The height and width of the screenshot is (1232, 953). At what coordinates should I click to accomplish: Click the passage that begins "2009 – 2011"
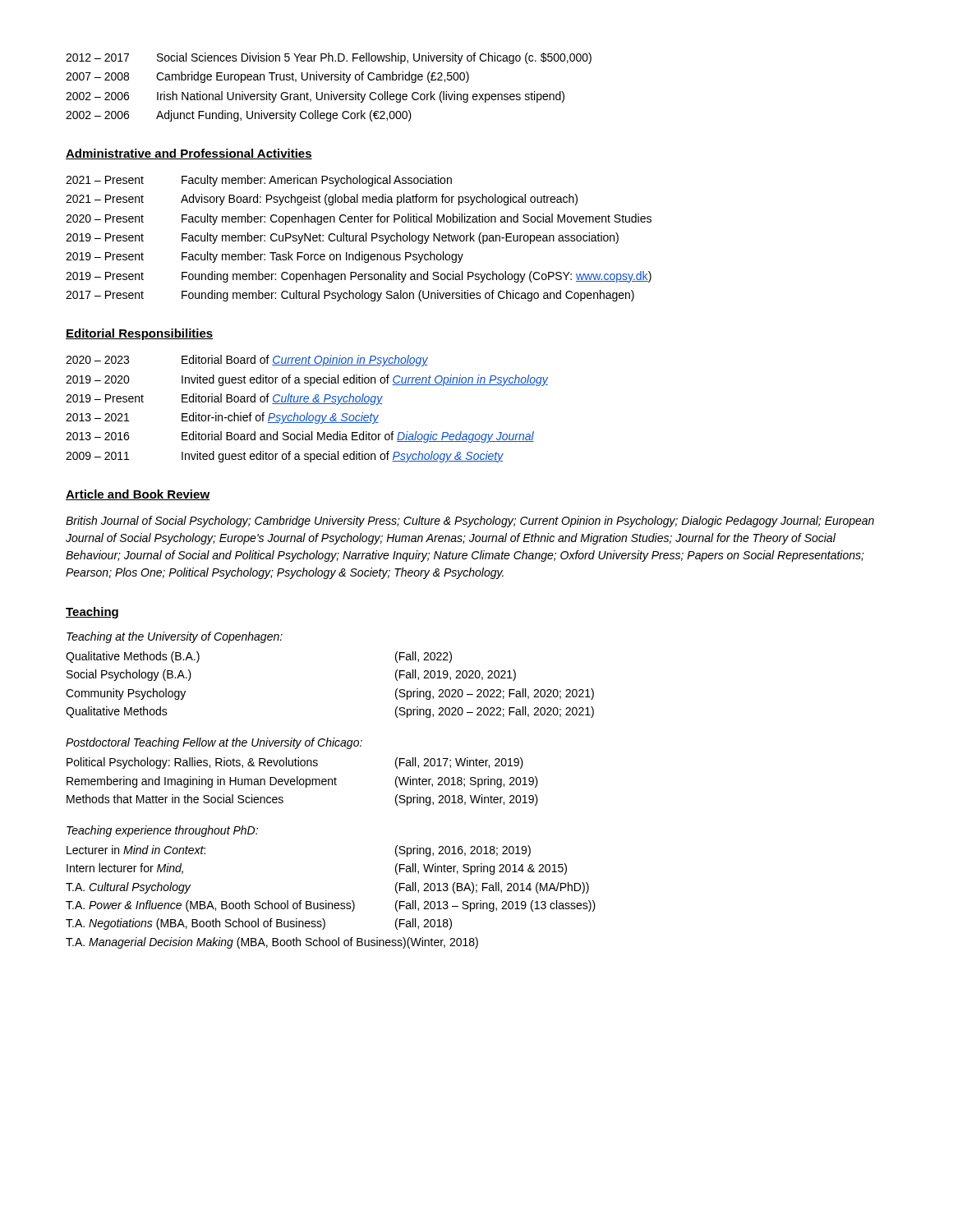coord(284,456)
